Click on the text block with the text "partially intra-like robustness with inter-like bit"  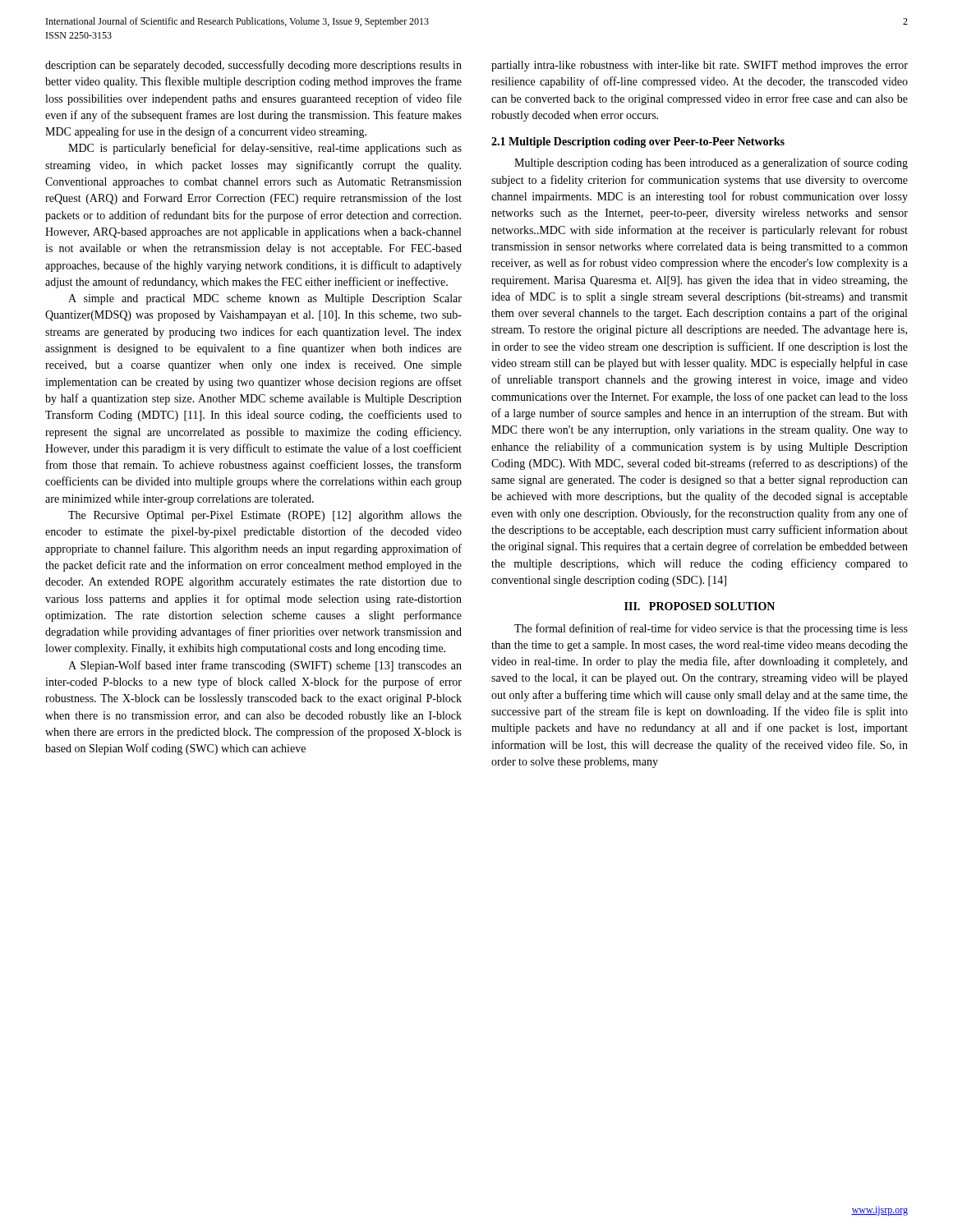700,91
